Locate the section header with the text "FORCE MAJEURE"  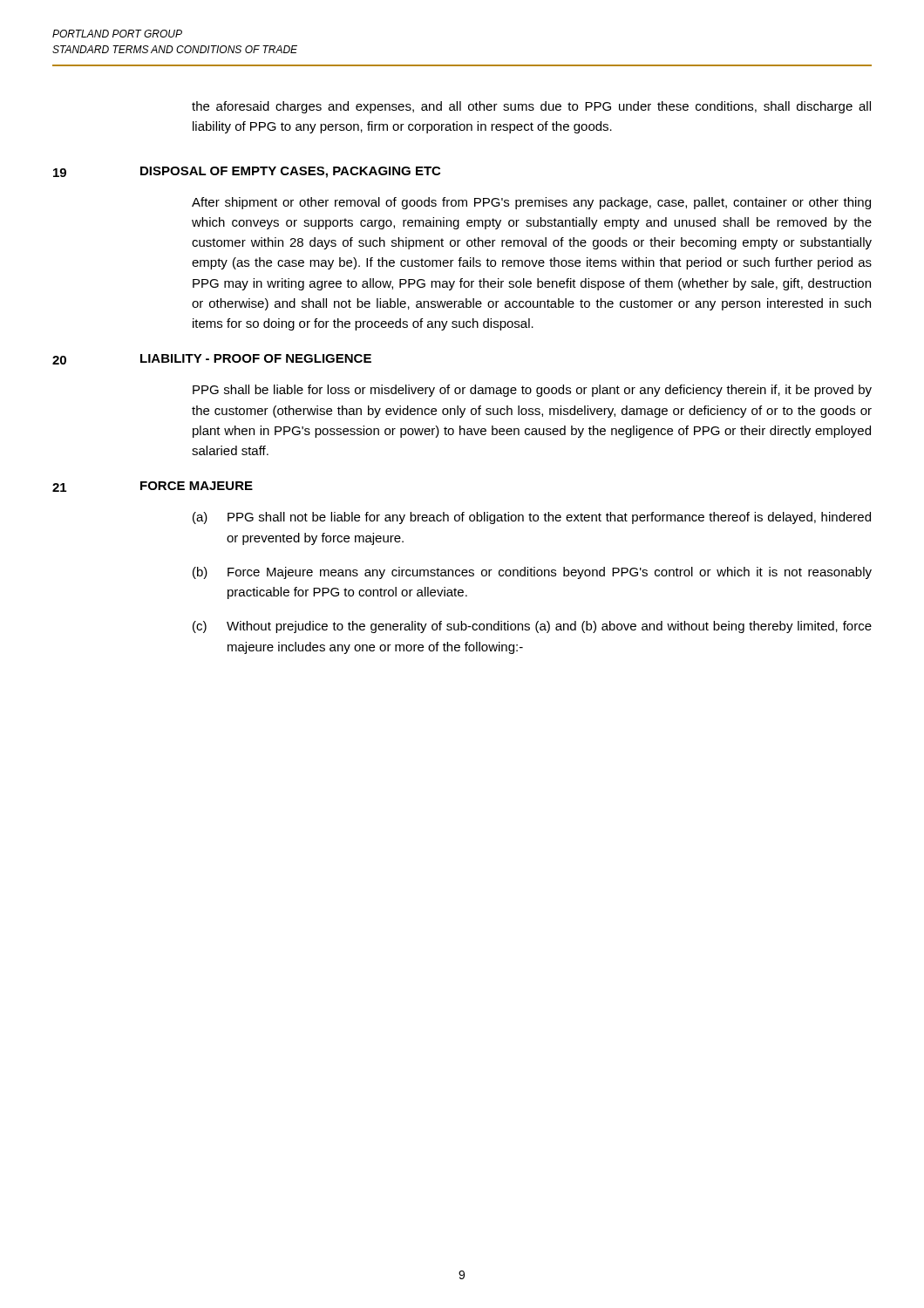click(196, 485)
